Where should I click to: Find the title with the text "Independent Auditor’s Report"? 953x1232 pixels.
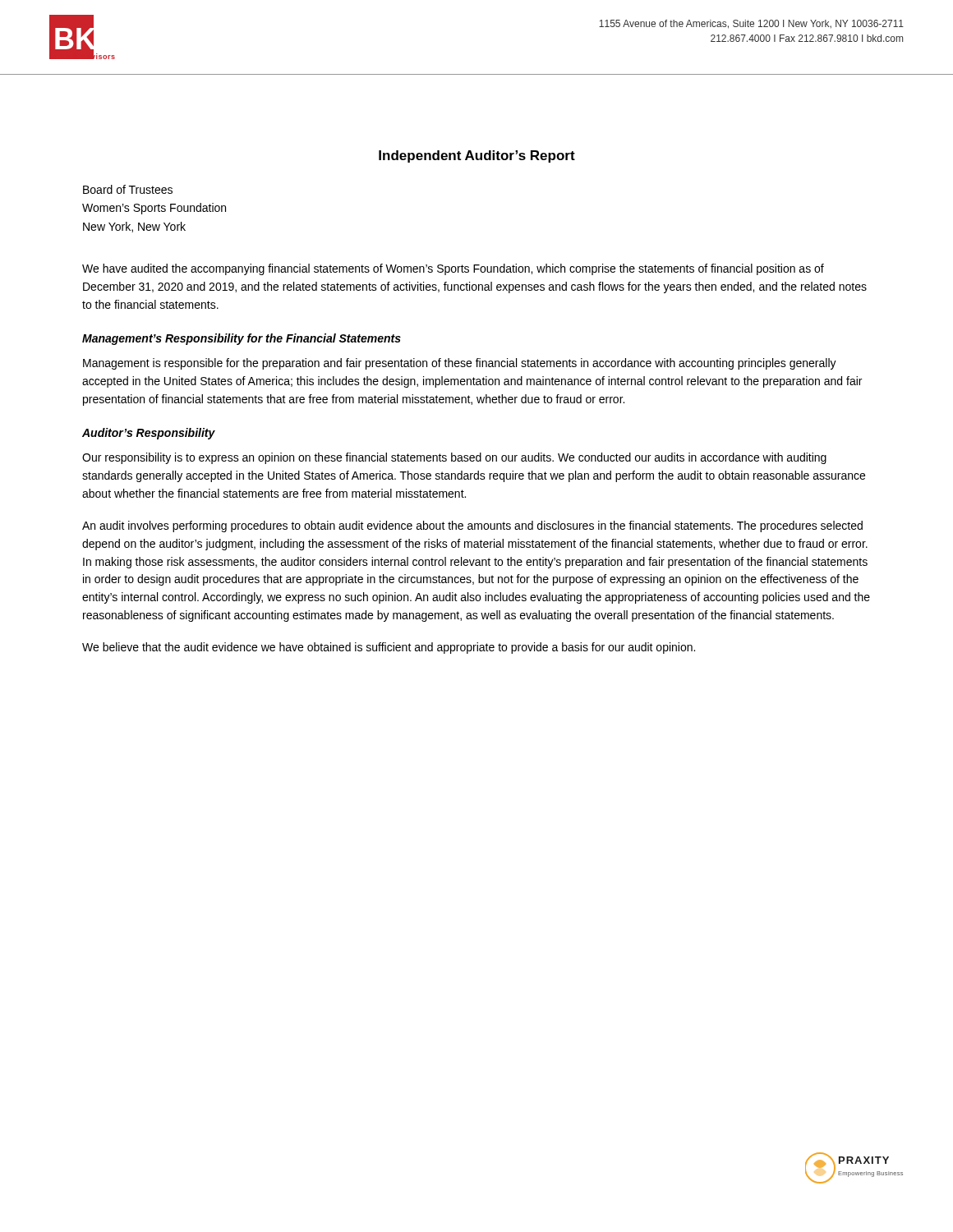(476, 156)
